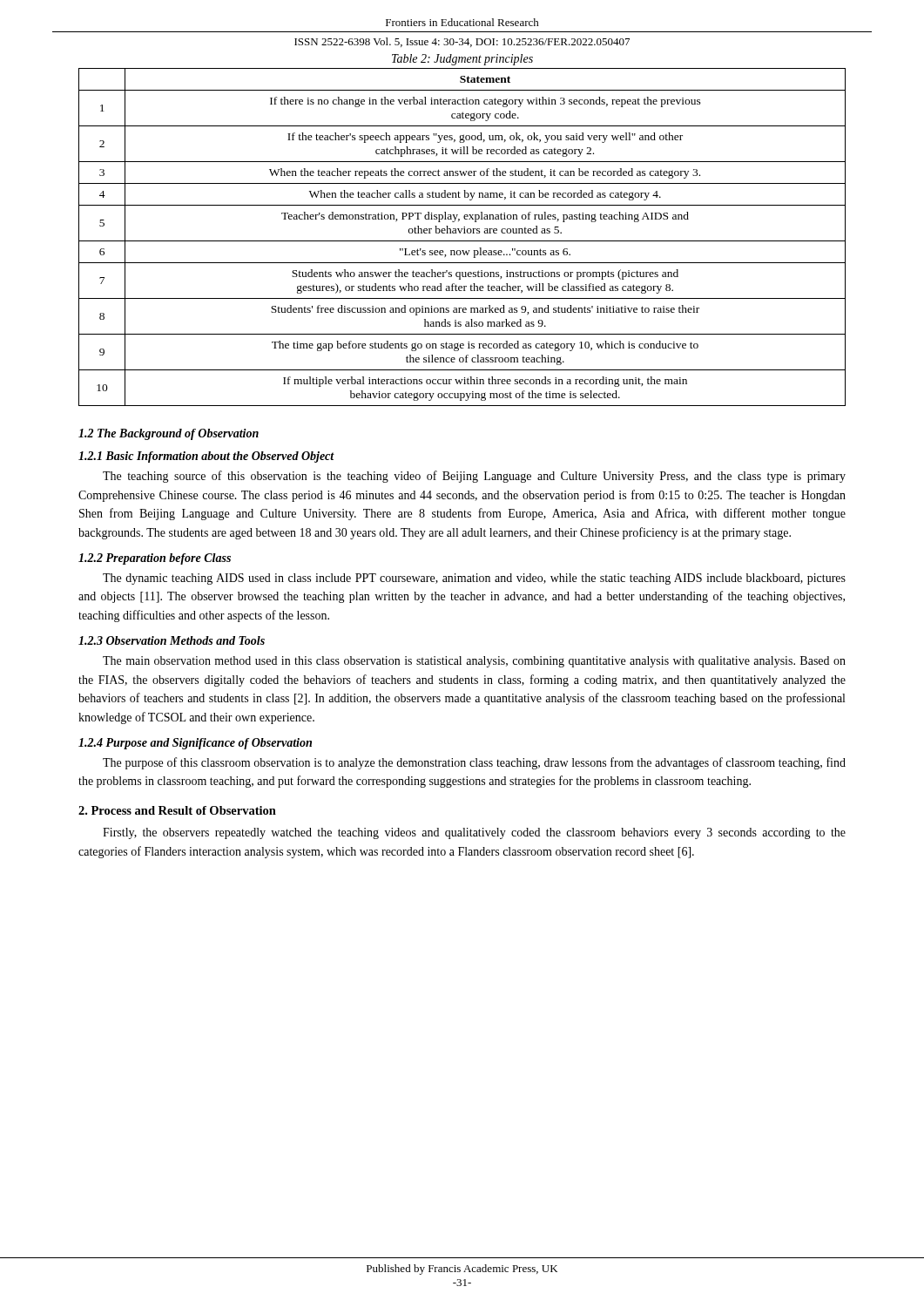Select the text block that says "Firstly, the observers"

click(462, 842)
